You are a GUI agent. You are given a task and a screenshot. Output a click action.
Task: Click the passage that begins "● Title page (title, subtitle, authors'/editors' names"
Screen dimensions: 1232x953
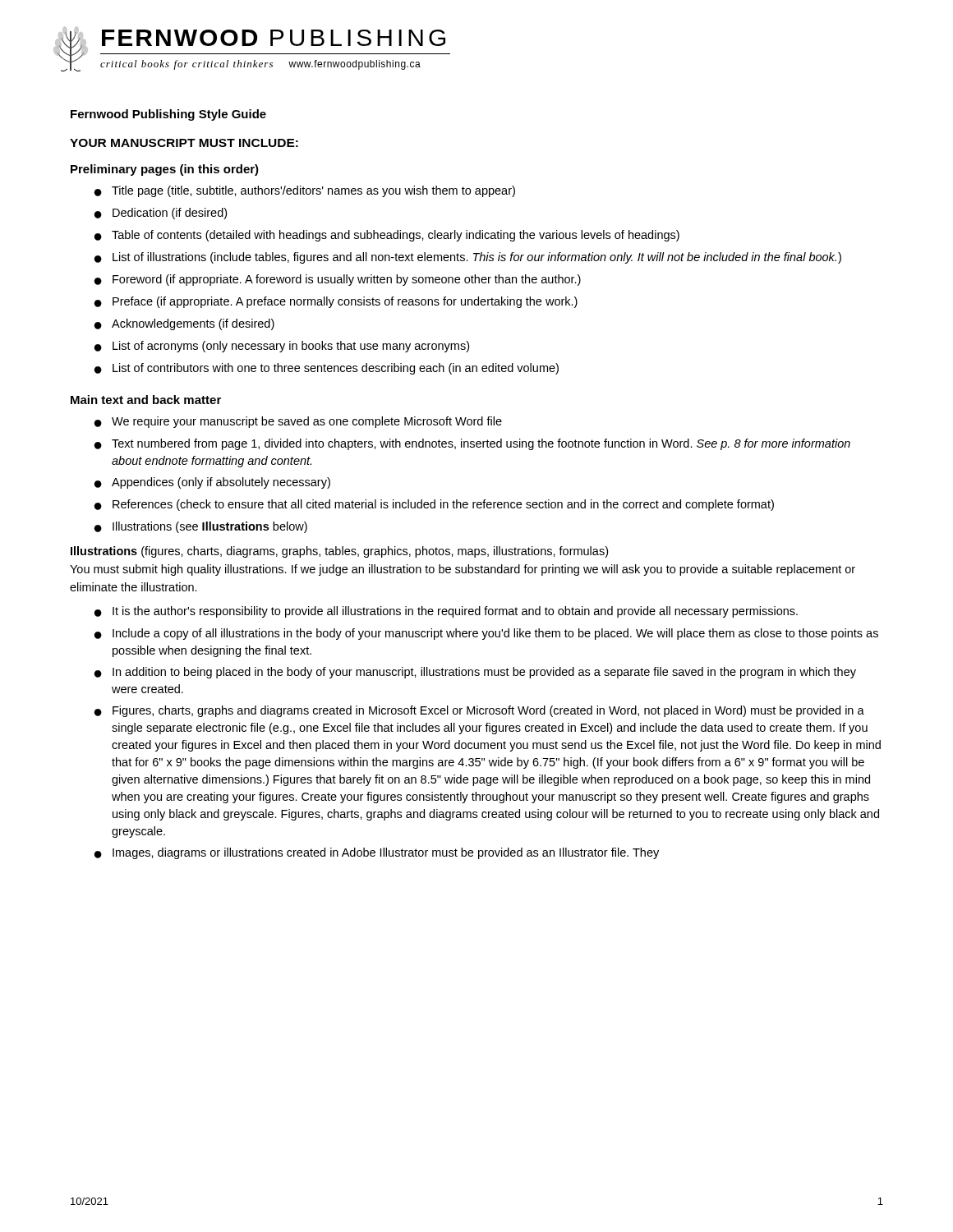pyautogui.click(x=488, y=191)
